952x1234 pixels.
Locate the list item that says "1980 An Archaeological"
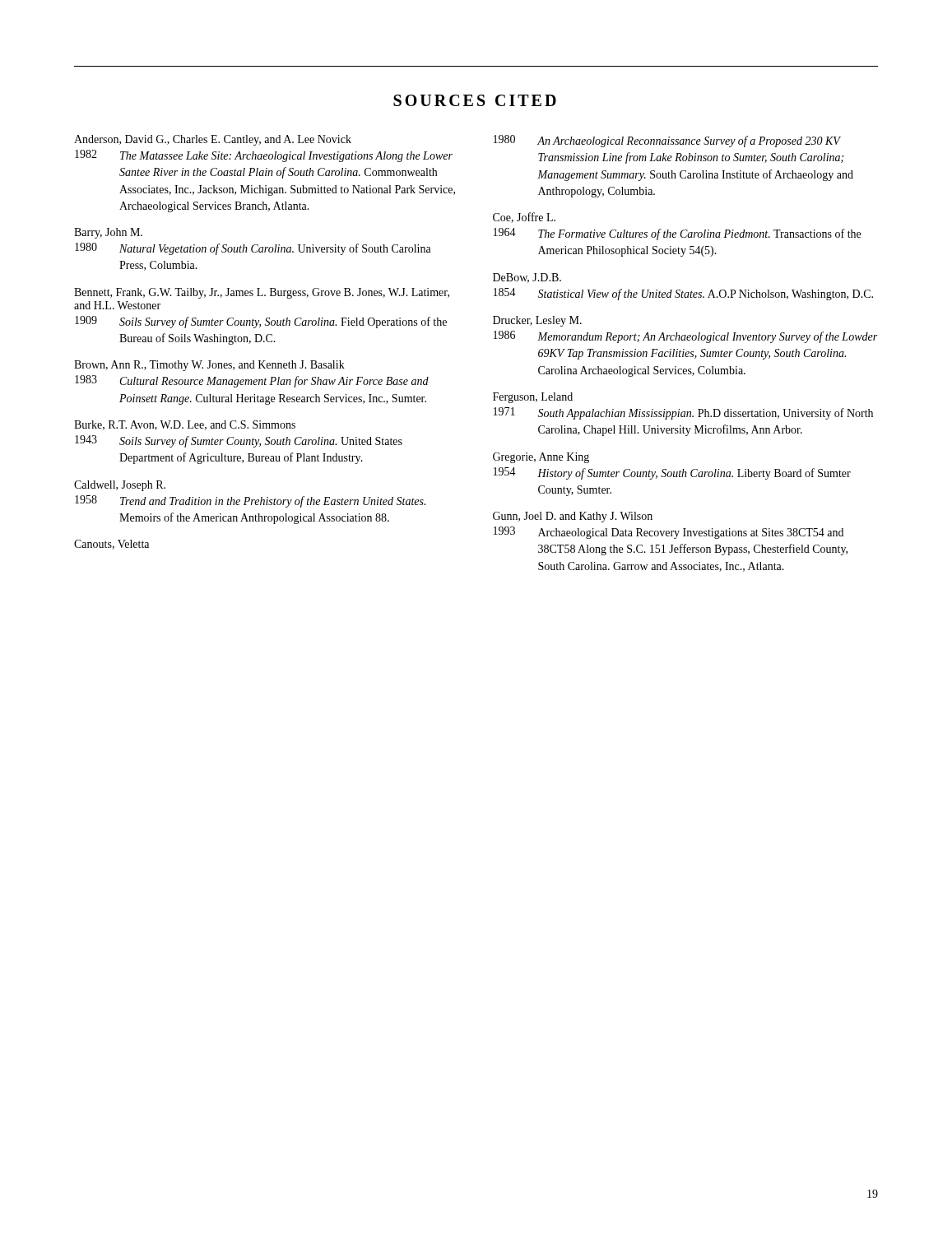(685, 167)
